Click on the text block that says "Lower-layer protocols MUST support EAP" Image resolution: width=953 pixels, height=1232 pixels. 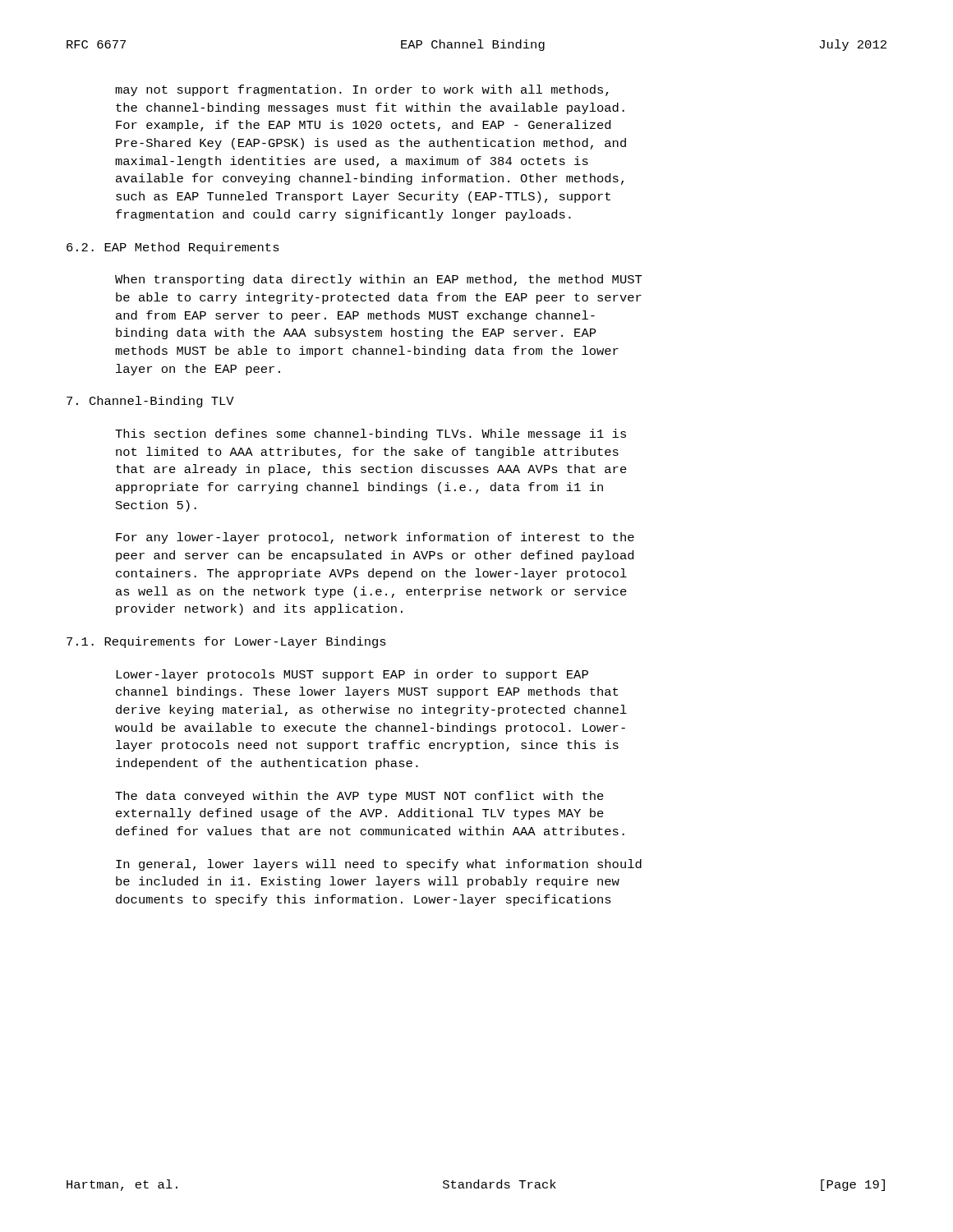501,720
